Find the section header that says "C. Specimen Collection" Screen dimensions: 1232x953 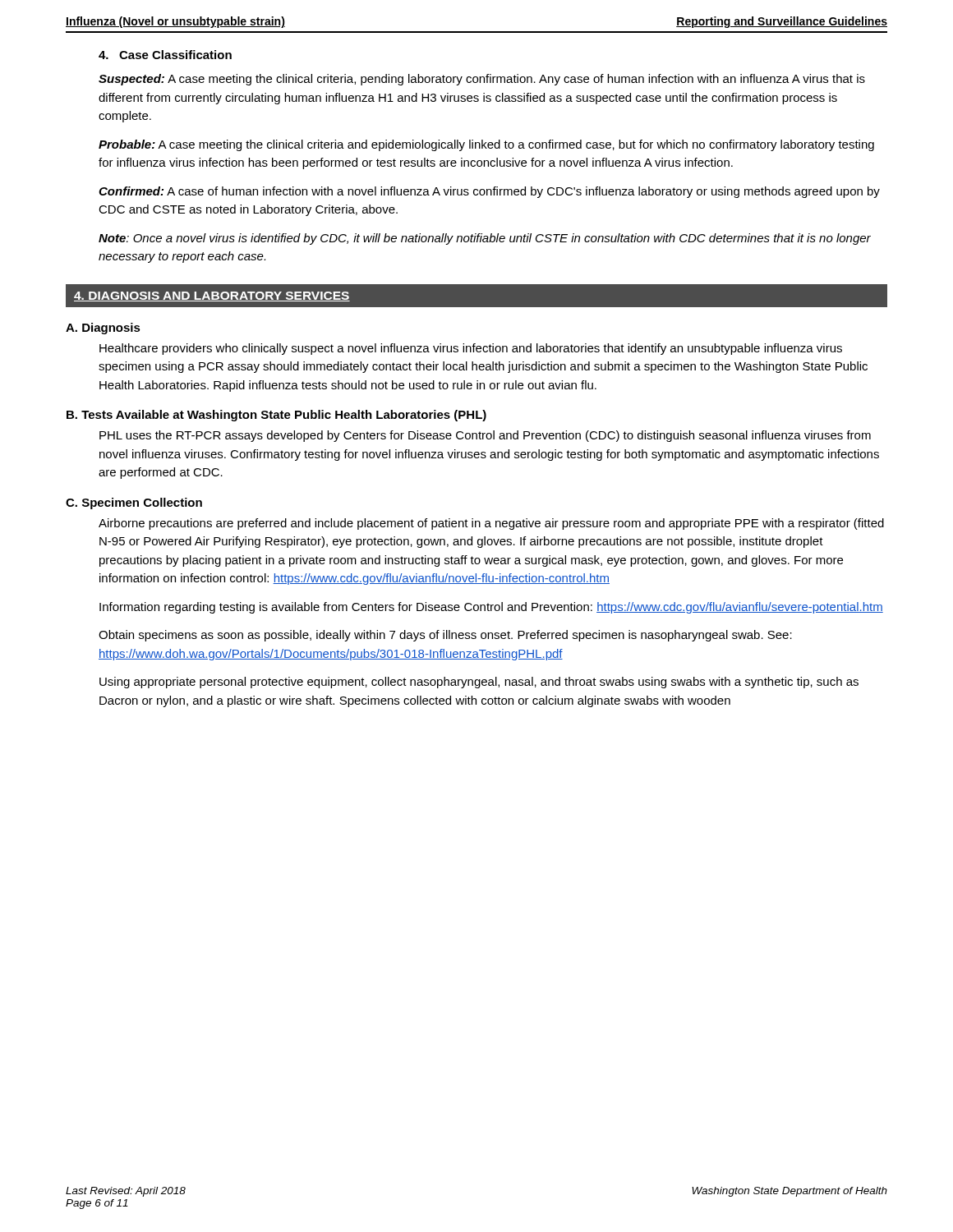point(134,502)
